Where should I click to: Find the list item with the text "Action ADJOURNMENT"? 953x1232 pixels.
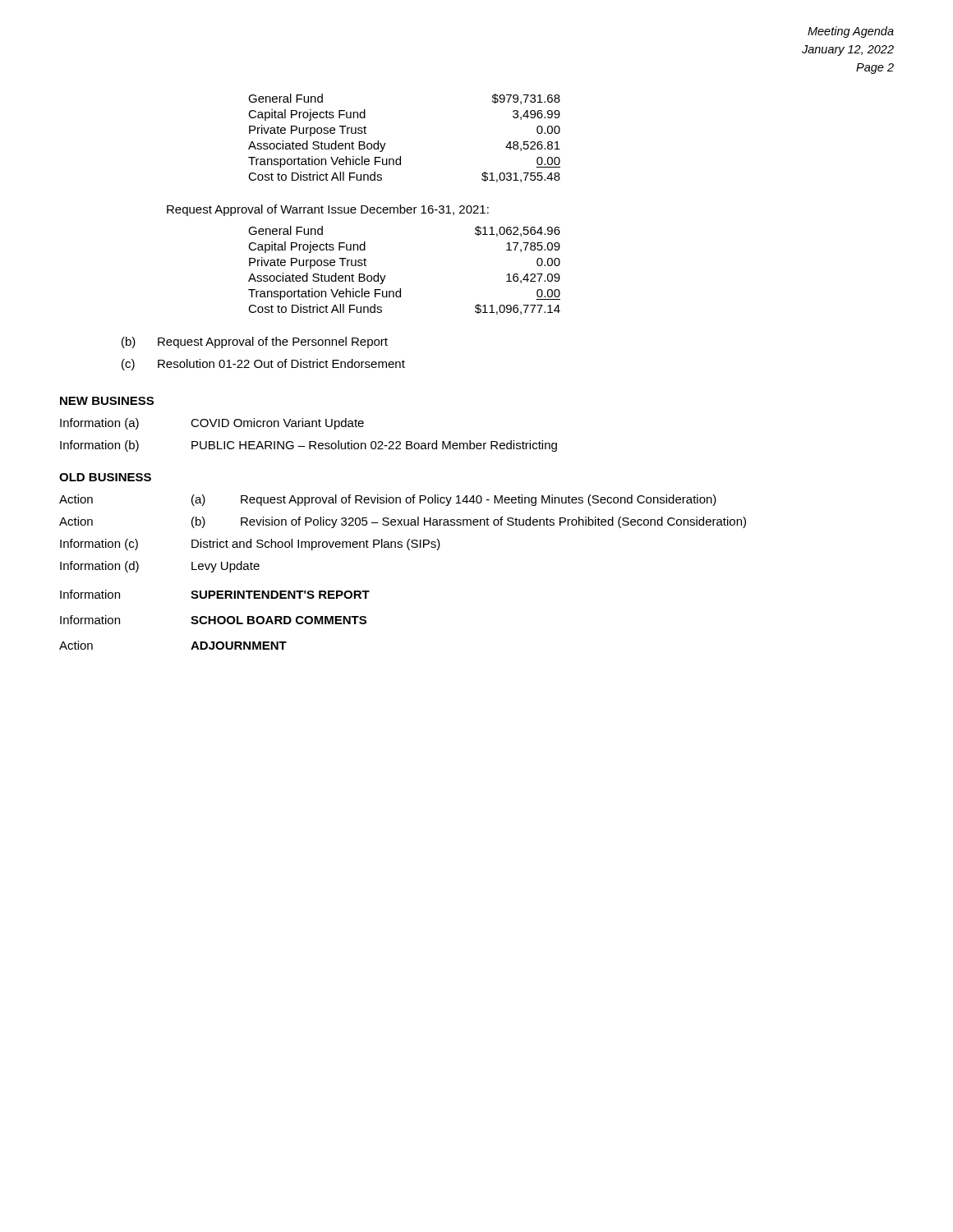[69, 645]
